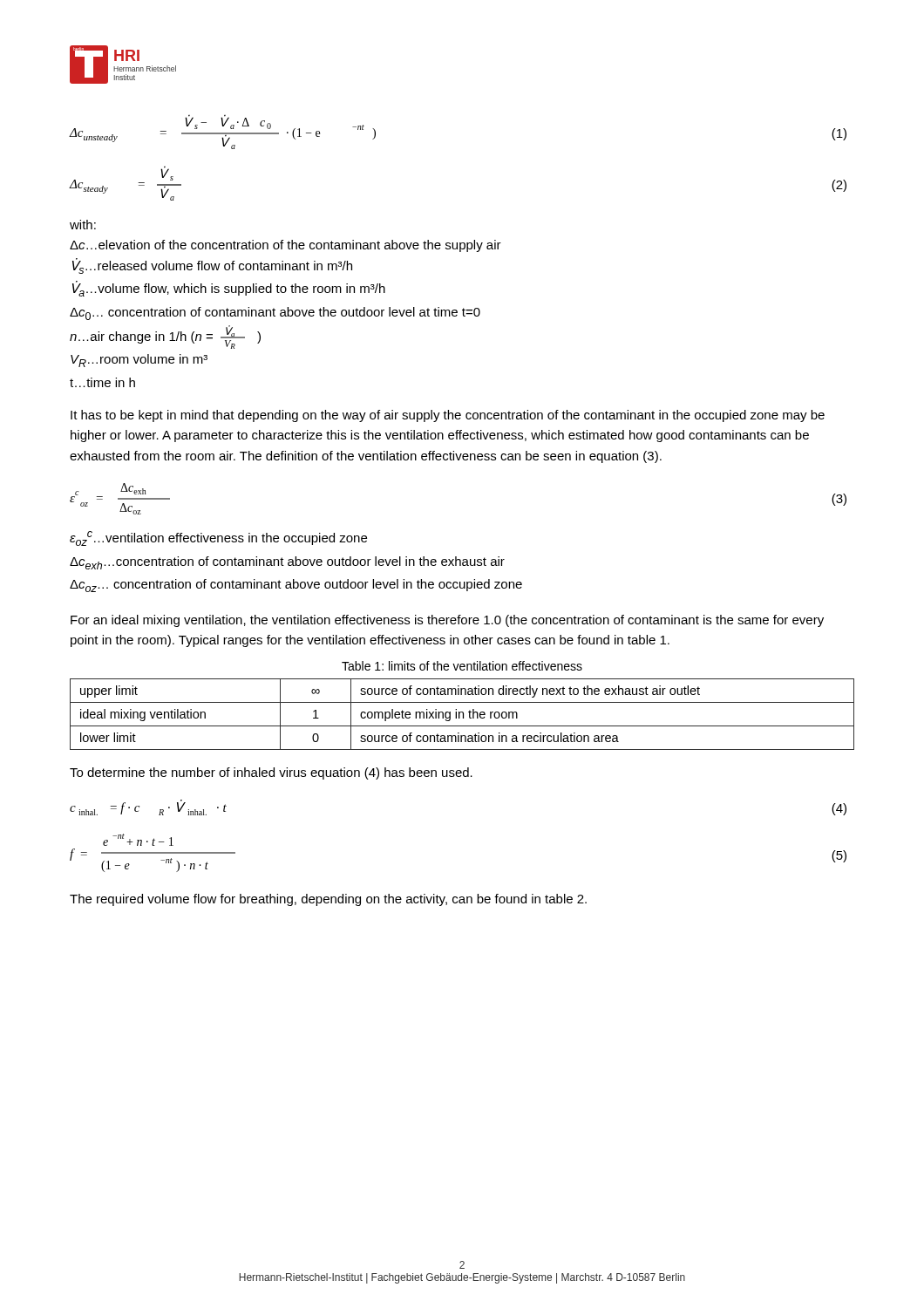Locate the formula with the text "Δcunsteady = V̇ s"
This screenshot has width=924, height=1308.
click(x=230, y=133)
